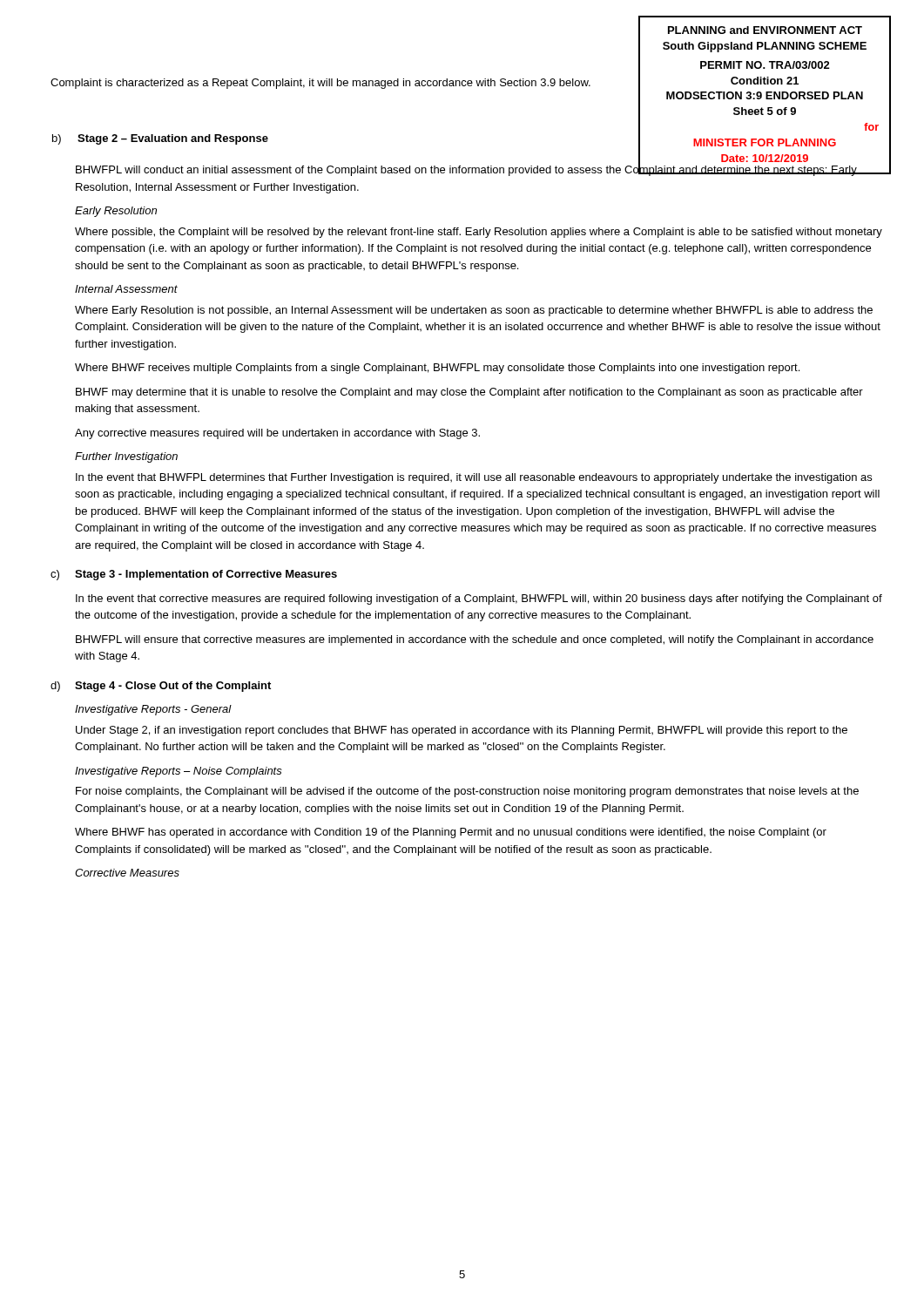Click on the text block with the text "Under Stage 2,"

click(461, 738)
